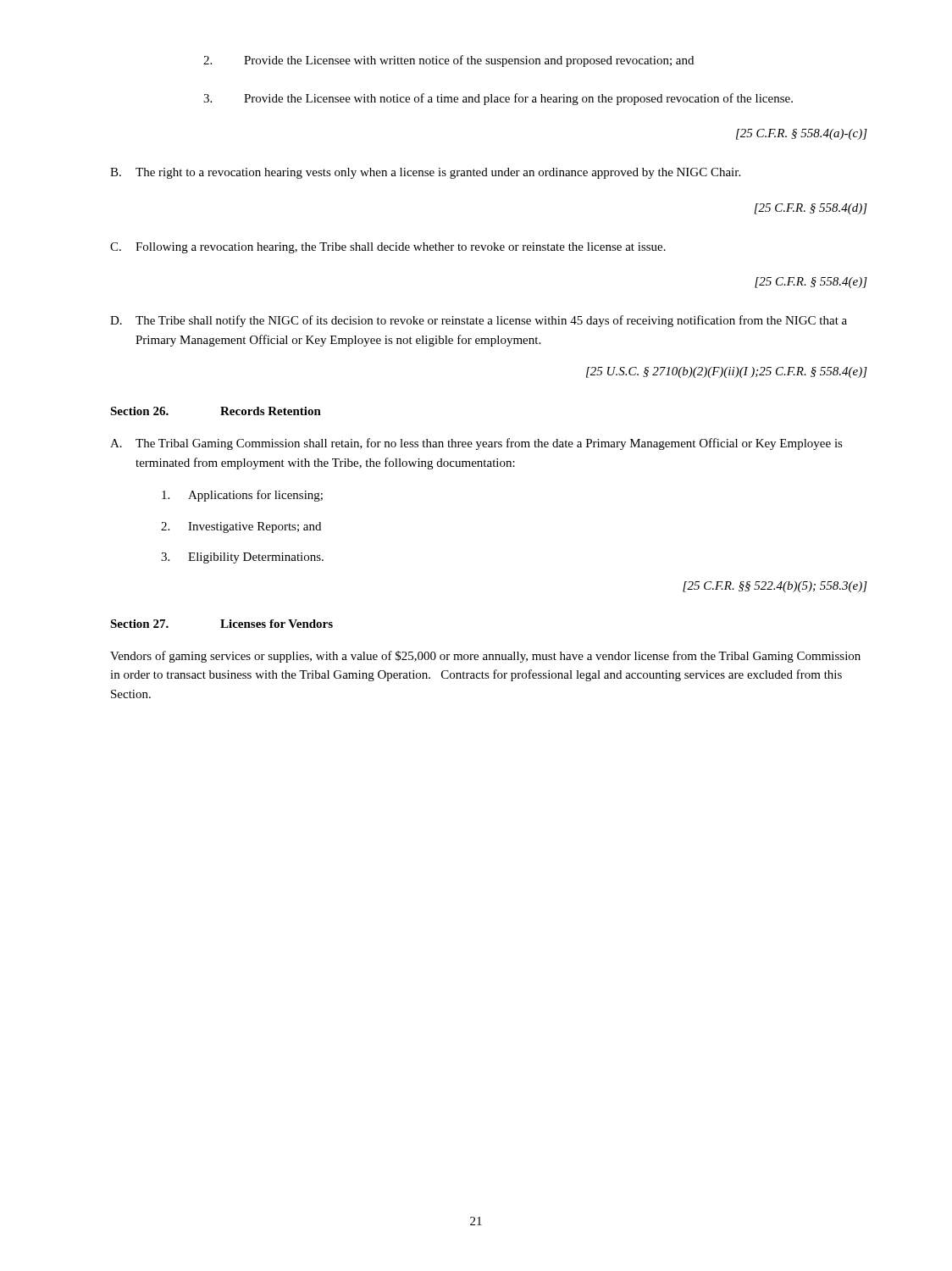Navigate to the passage starting "3. Provide the Licensee with notice"

535,98
